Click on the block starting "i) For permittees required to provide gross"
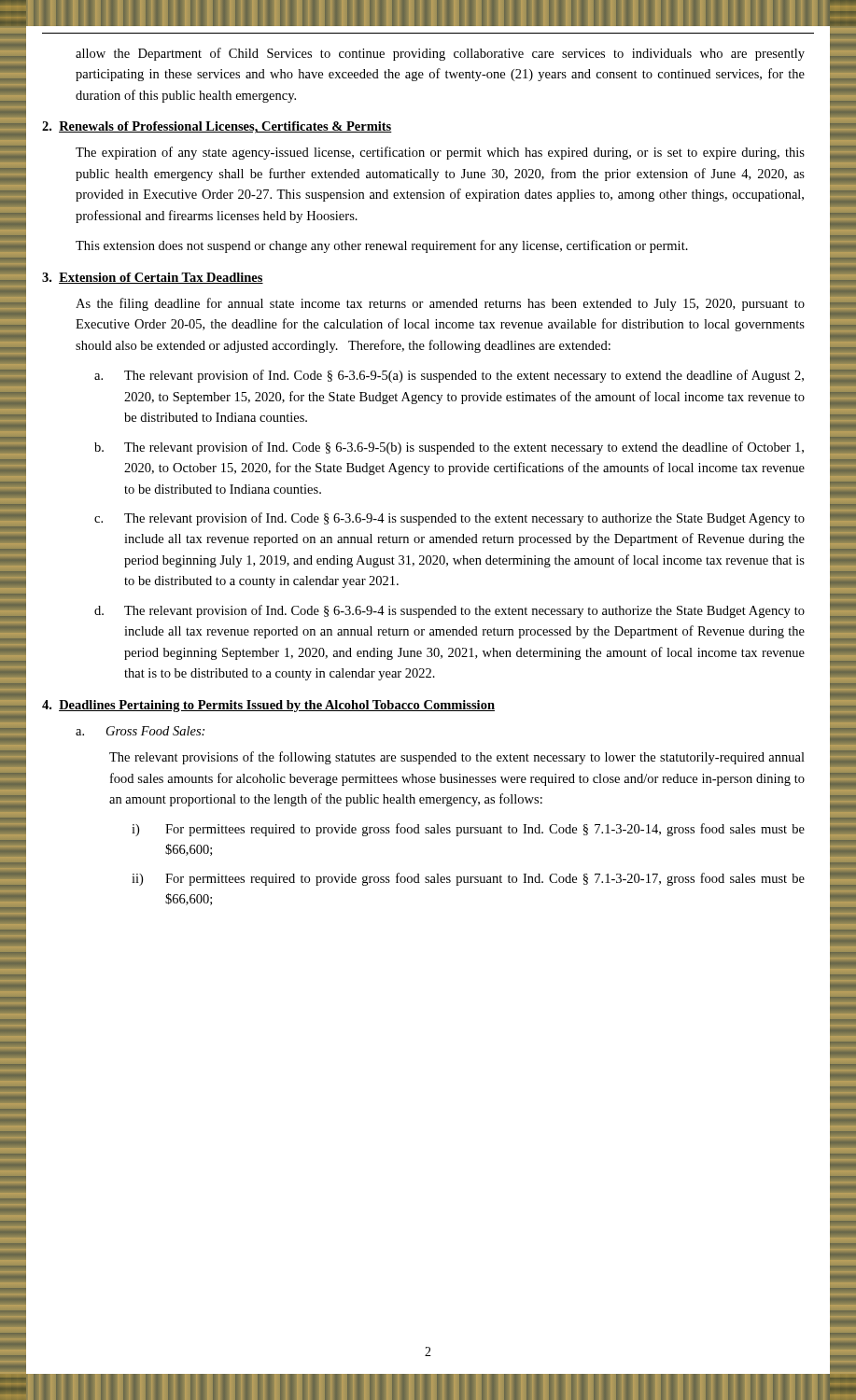This screenshot has height=1400, width=856. coord(468,839)
